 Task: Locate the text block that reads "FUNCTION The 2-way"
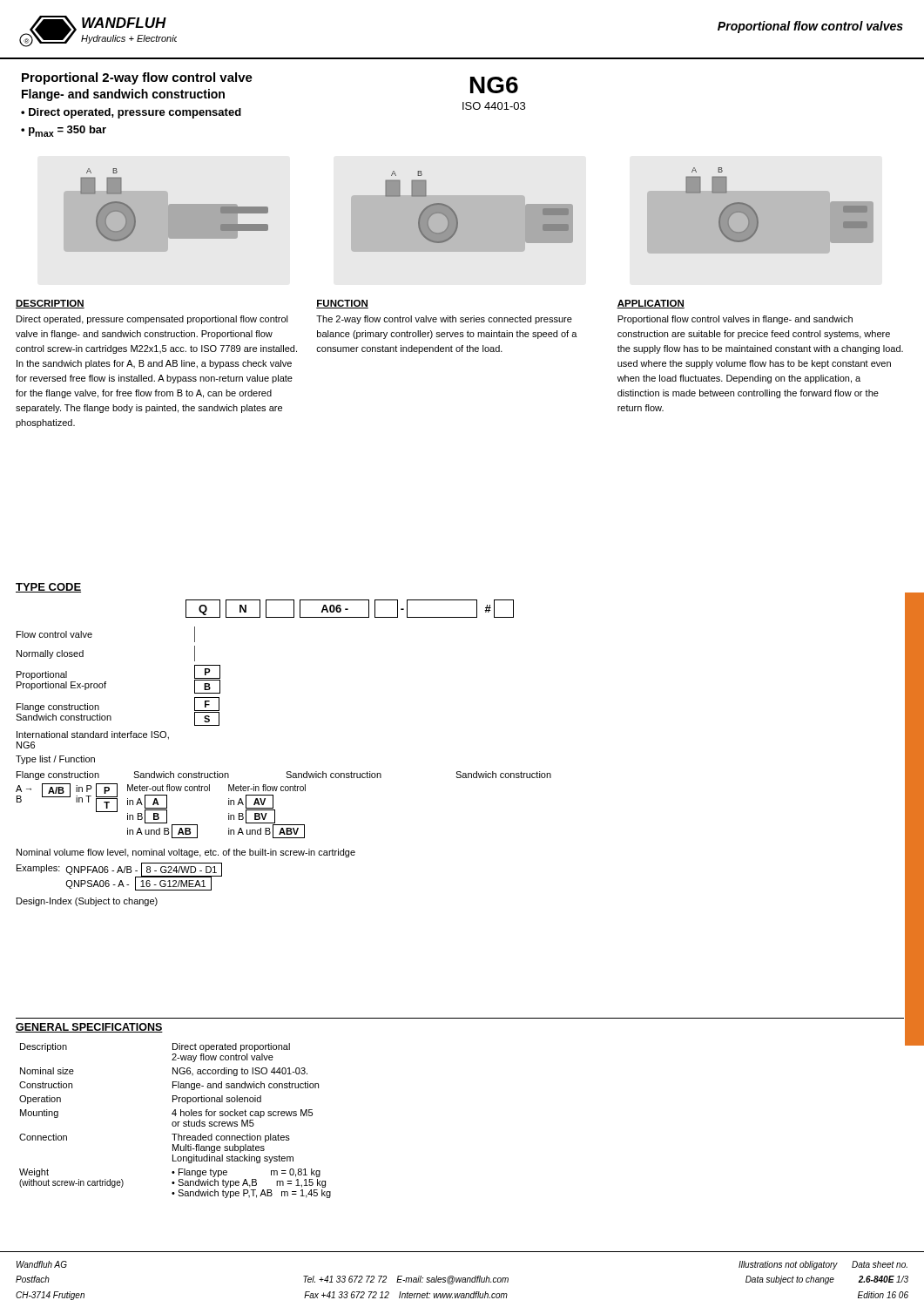(x=460, y=327)
